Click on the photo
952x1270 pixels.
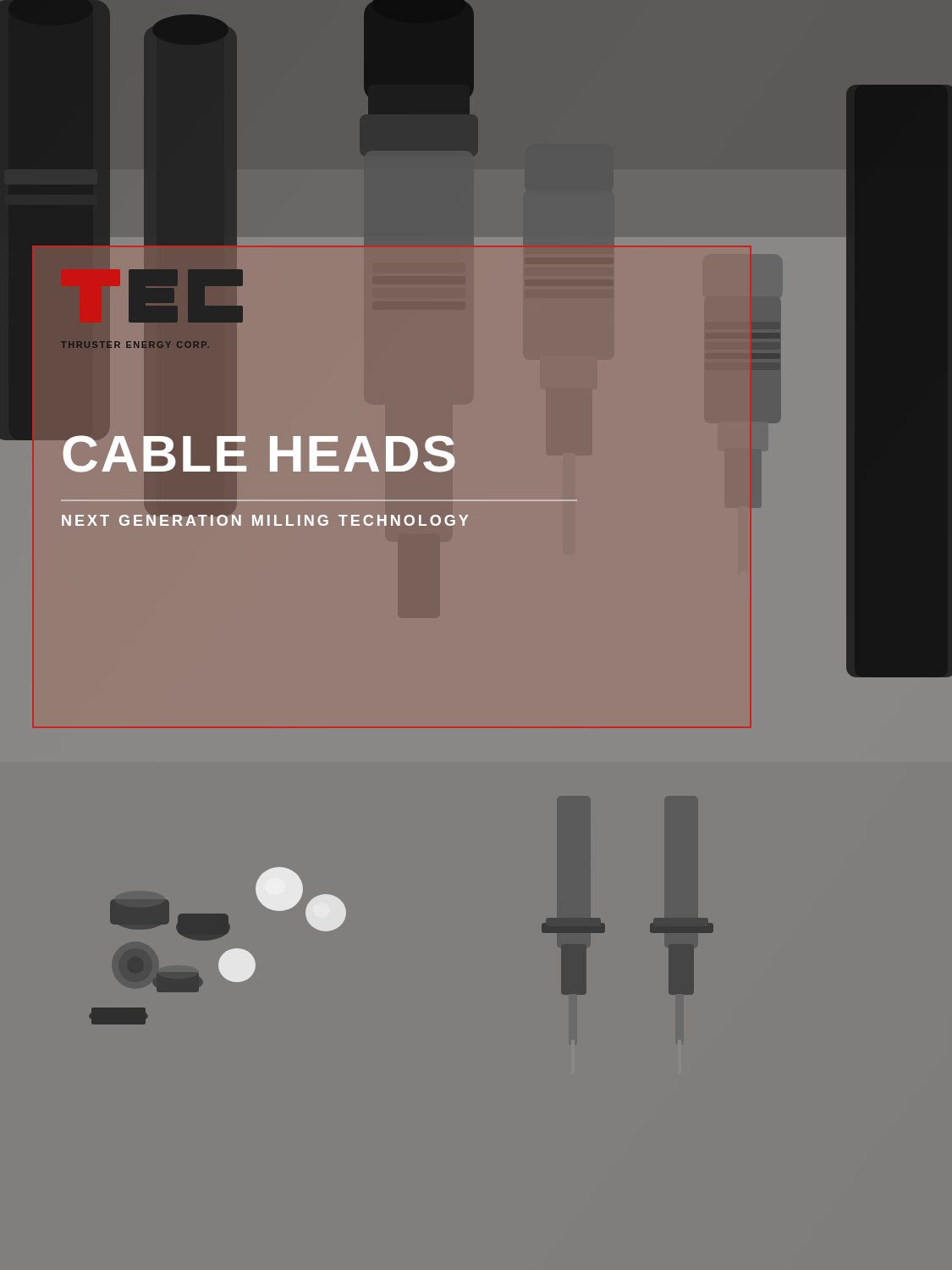point(476,635)
